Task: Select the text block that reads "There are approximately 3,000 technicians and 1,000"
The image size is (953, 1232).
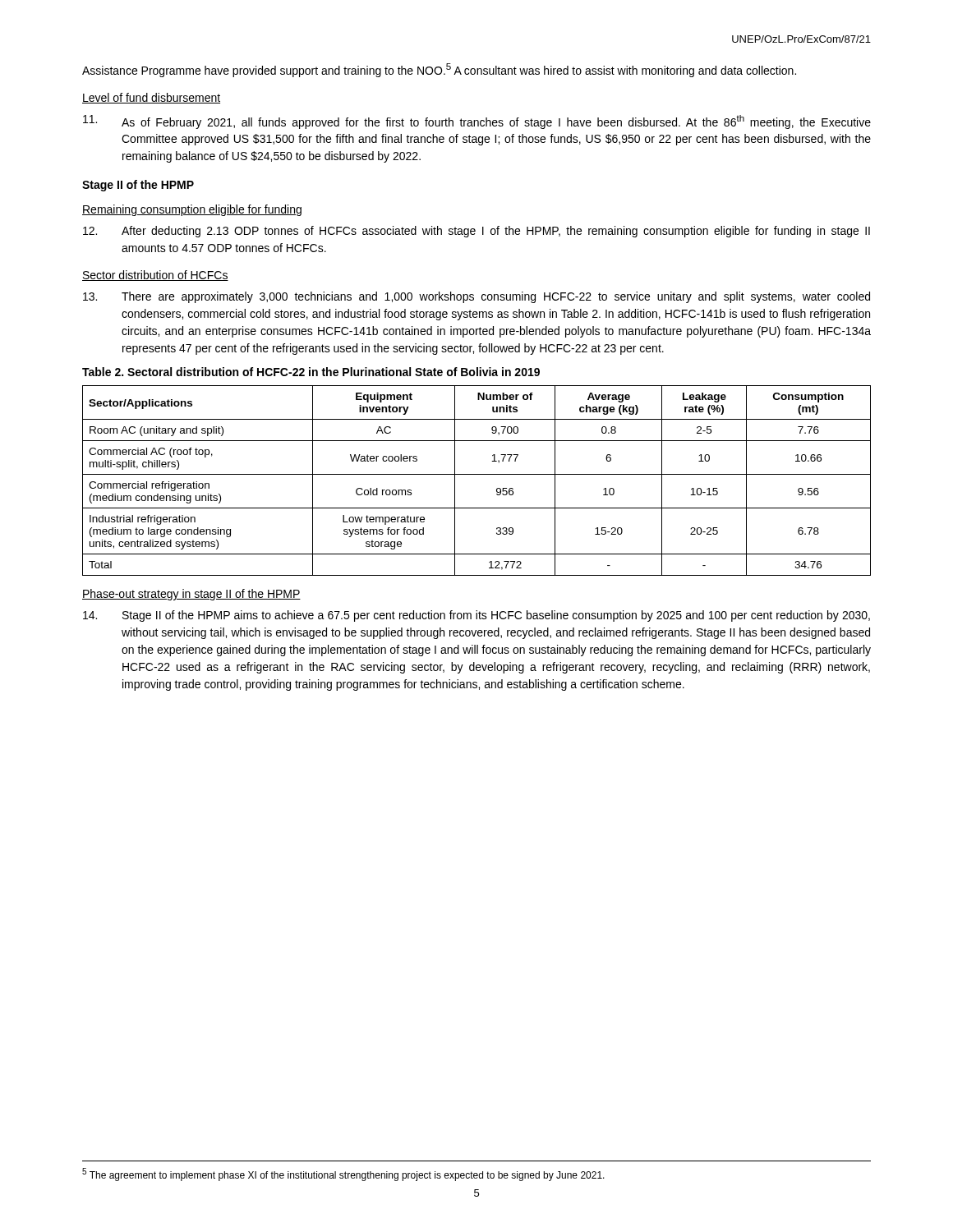Action: (476, 323)
